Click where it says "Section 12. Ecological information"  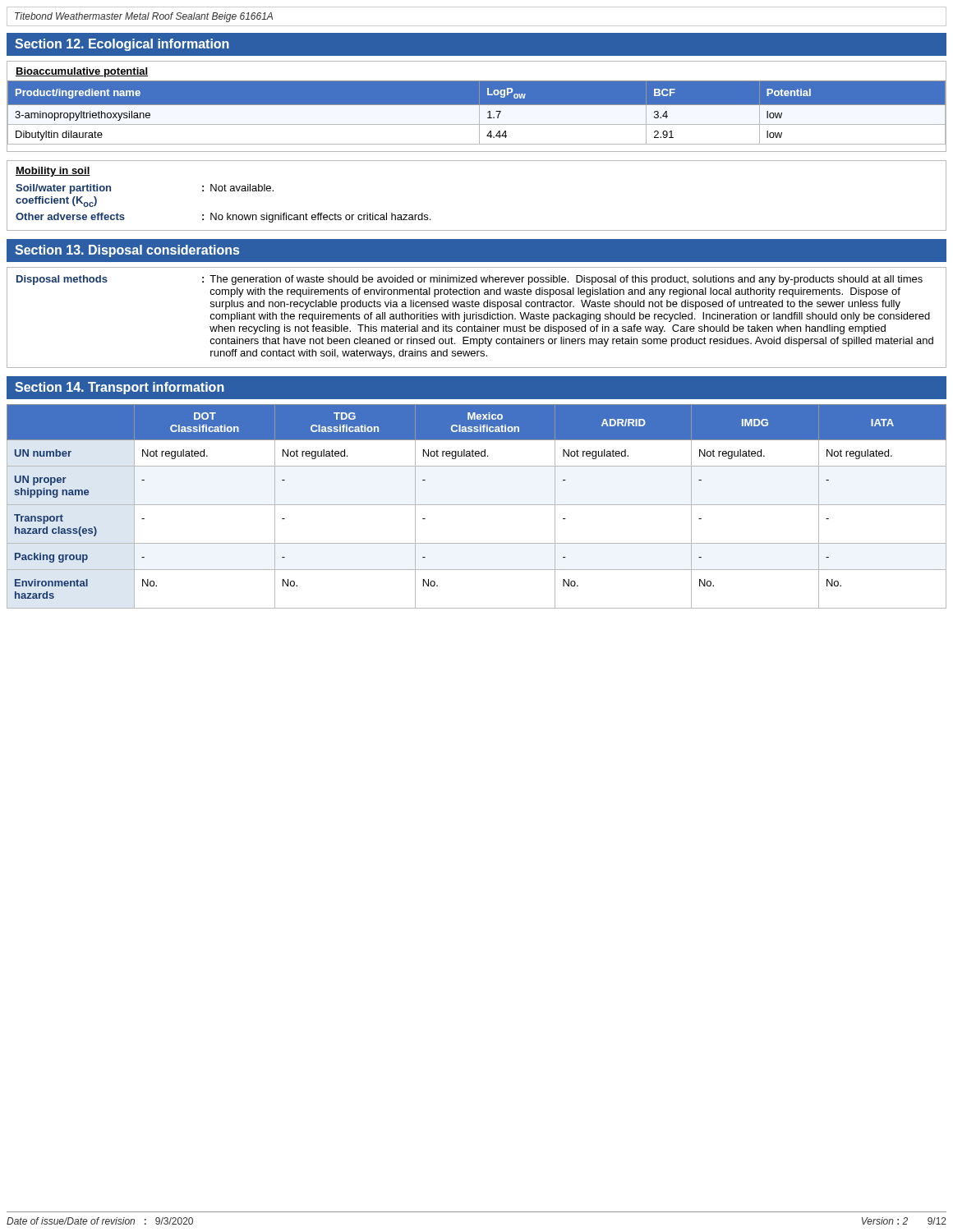tap(122, 44)
